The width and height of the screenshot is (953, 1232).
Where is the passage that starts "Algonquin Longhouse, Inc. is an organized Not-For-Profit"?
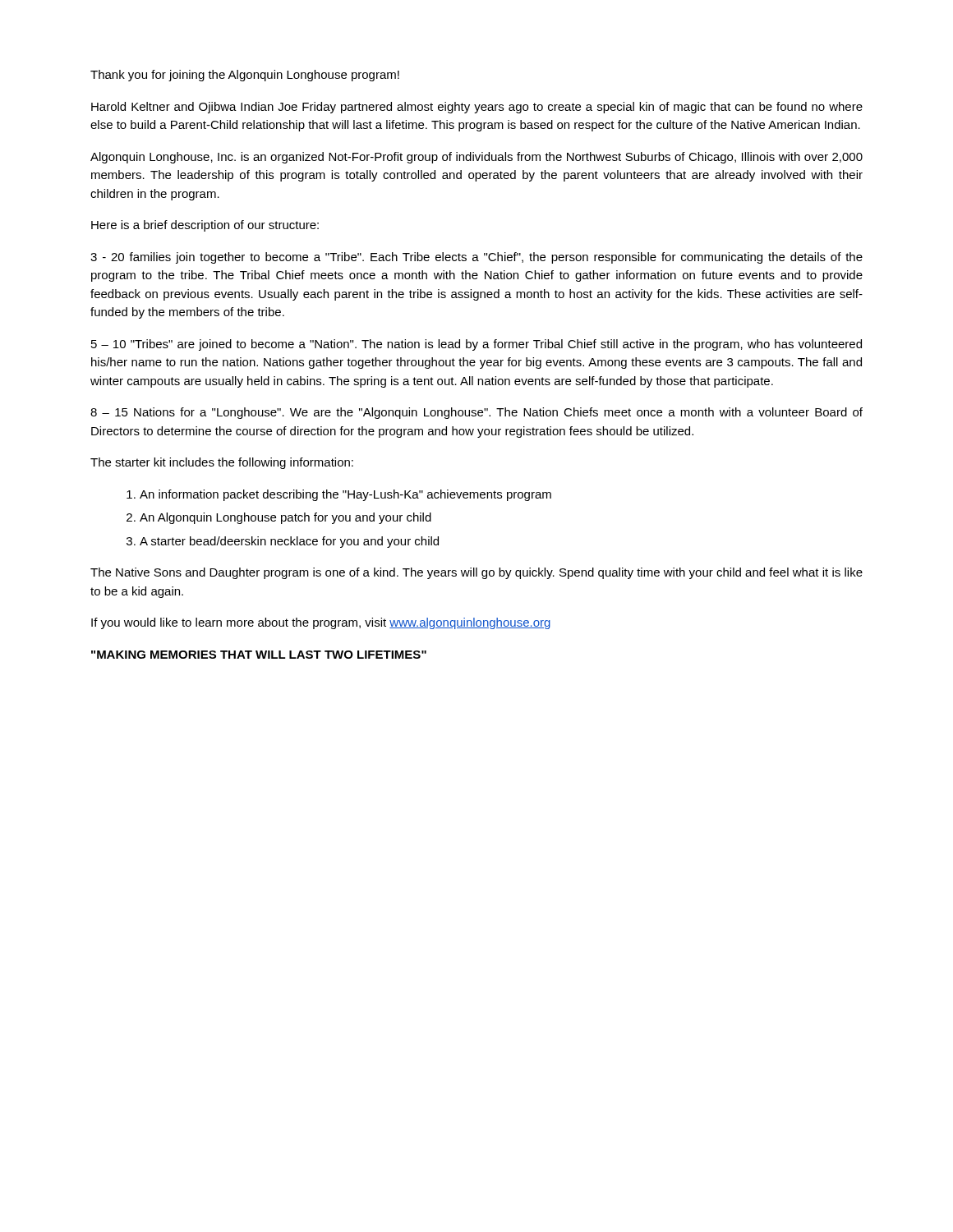click(476, 175)
